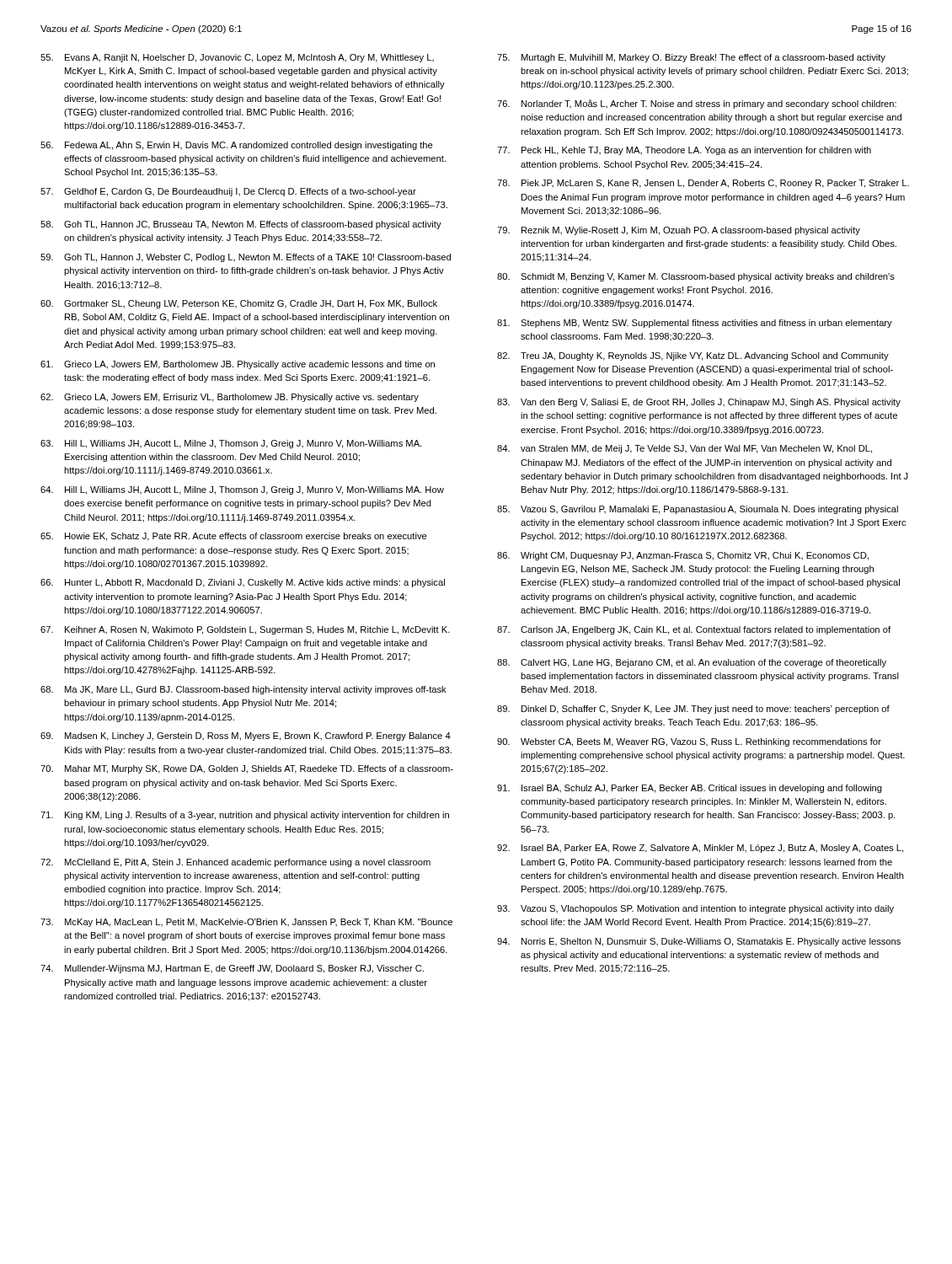
Task: Select the list item with the text "88. Calvert HG, Lane HG, Bejarano CM, et"
Action: [703, 676]
